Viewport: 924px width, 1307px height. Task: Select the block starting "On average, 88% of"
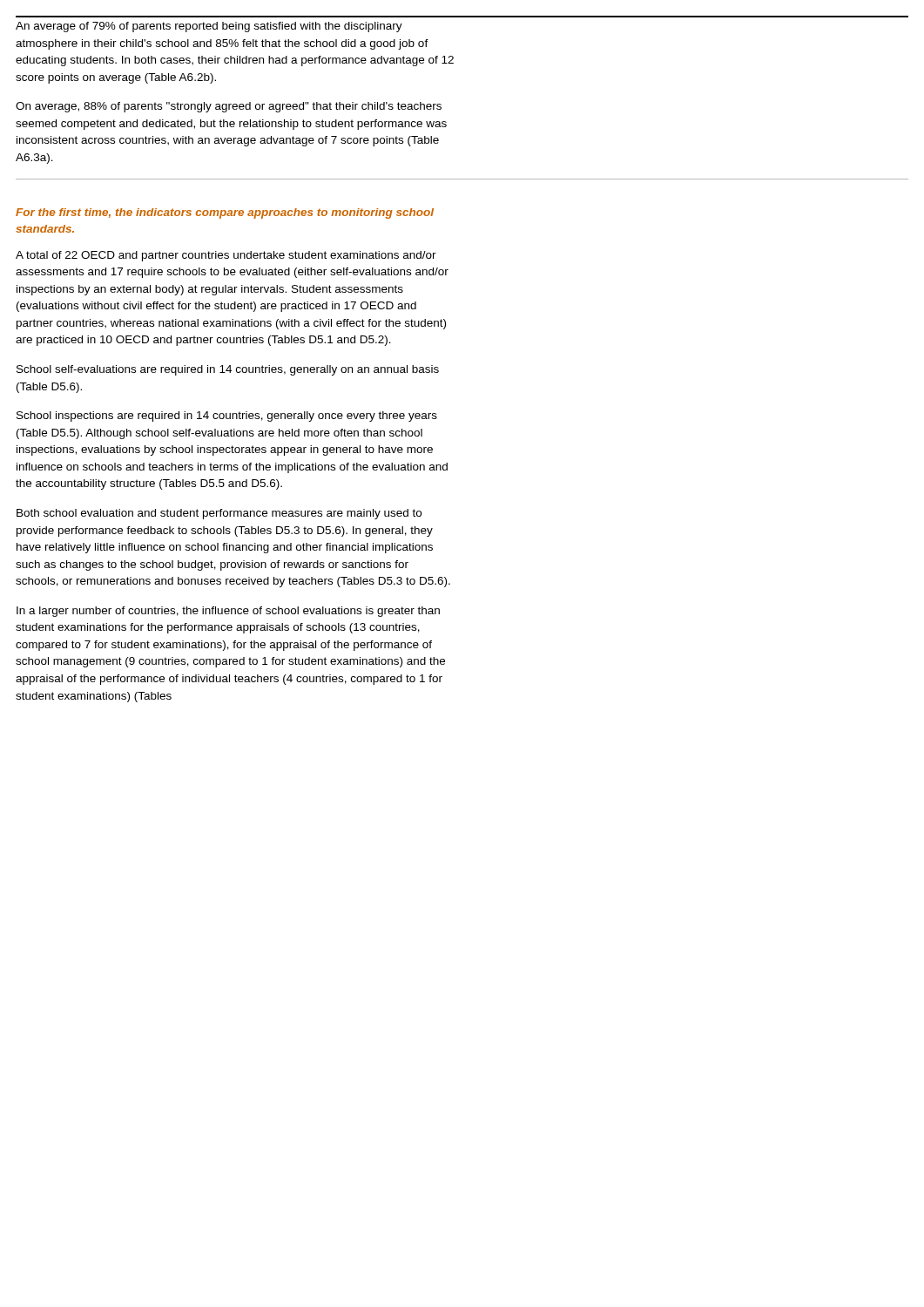coord(231,132)
